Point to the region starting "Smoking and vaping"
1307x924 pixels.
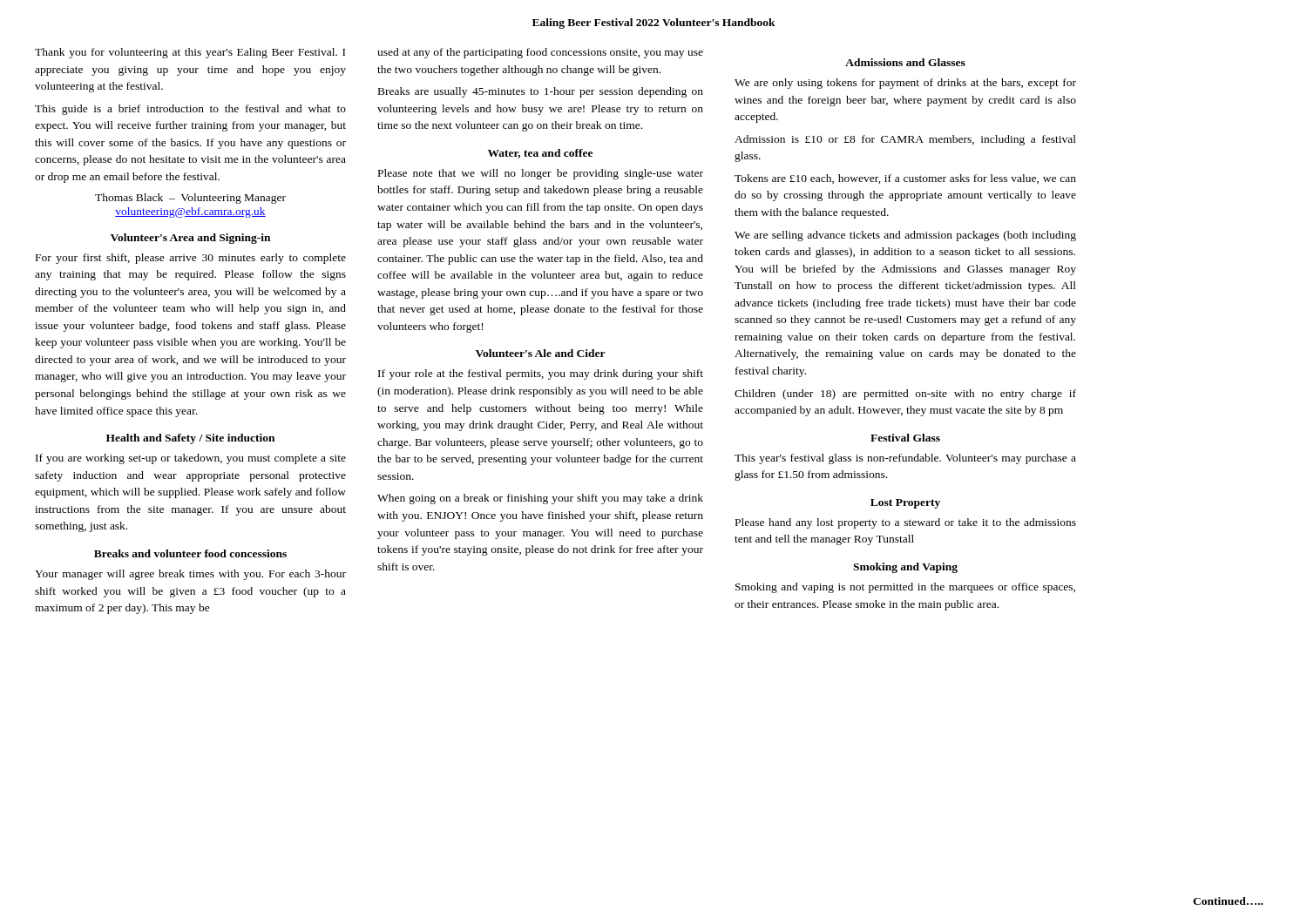click(x=905, y=595)
